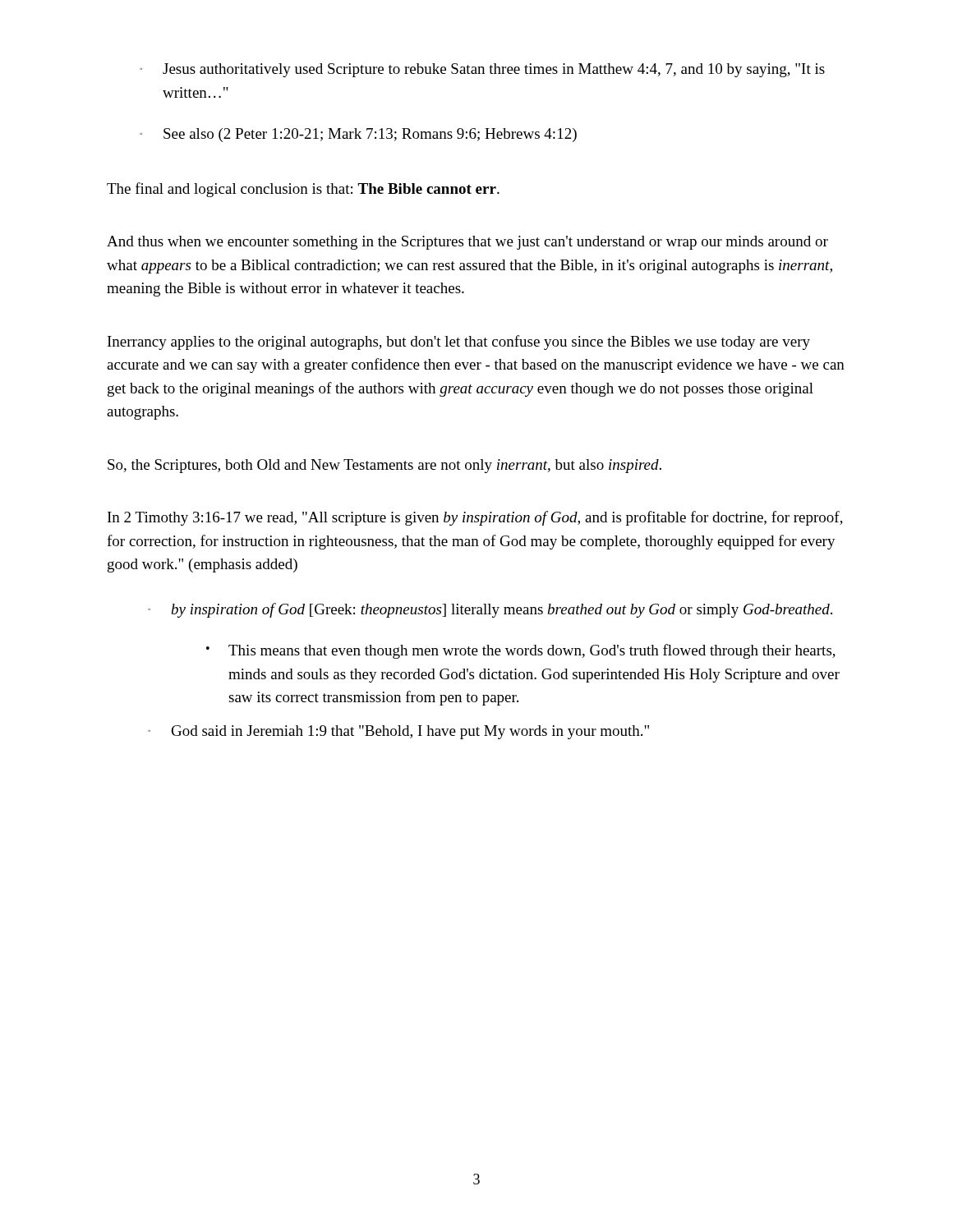Find the list item containing "• This means that even though men wrote"

coord(526,674)
